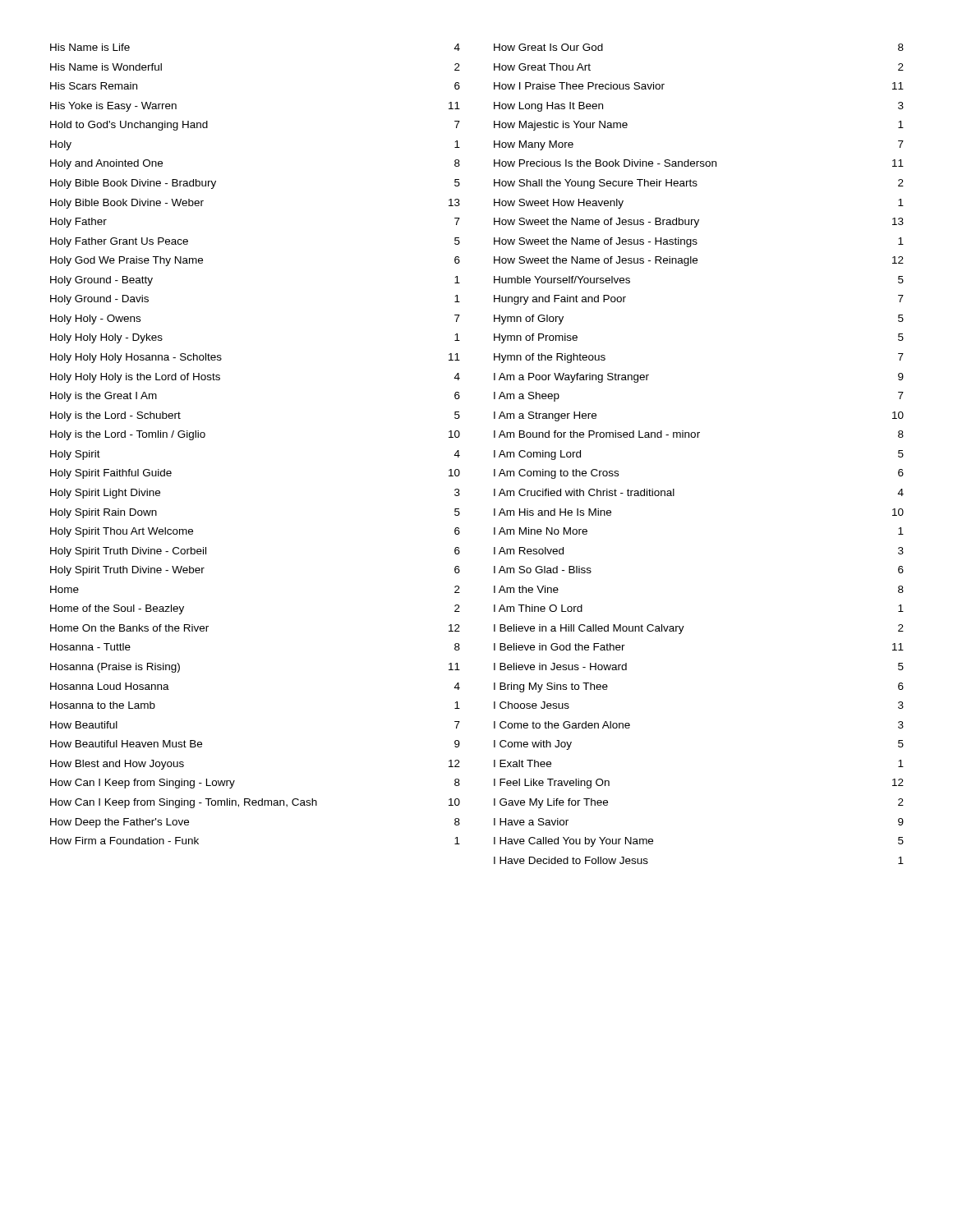Where does it say "Hymn of Promise5"?
Viewport: 953px width, 1232px height.
(x=529, y=338)
